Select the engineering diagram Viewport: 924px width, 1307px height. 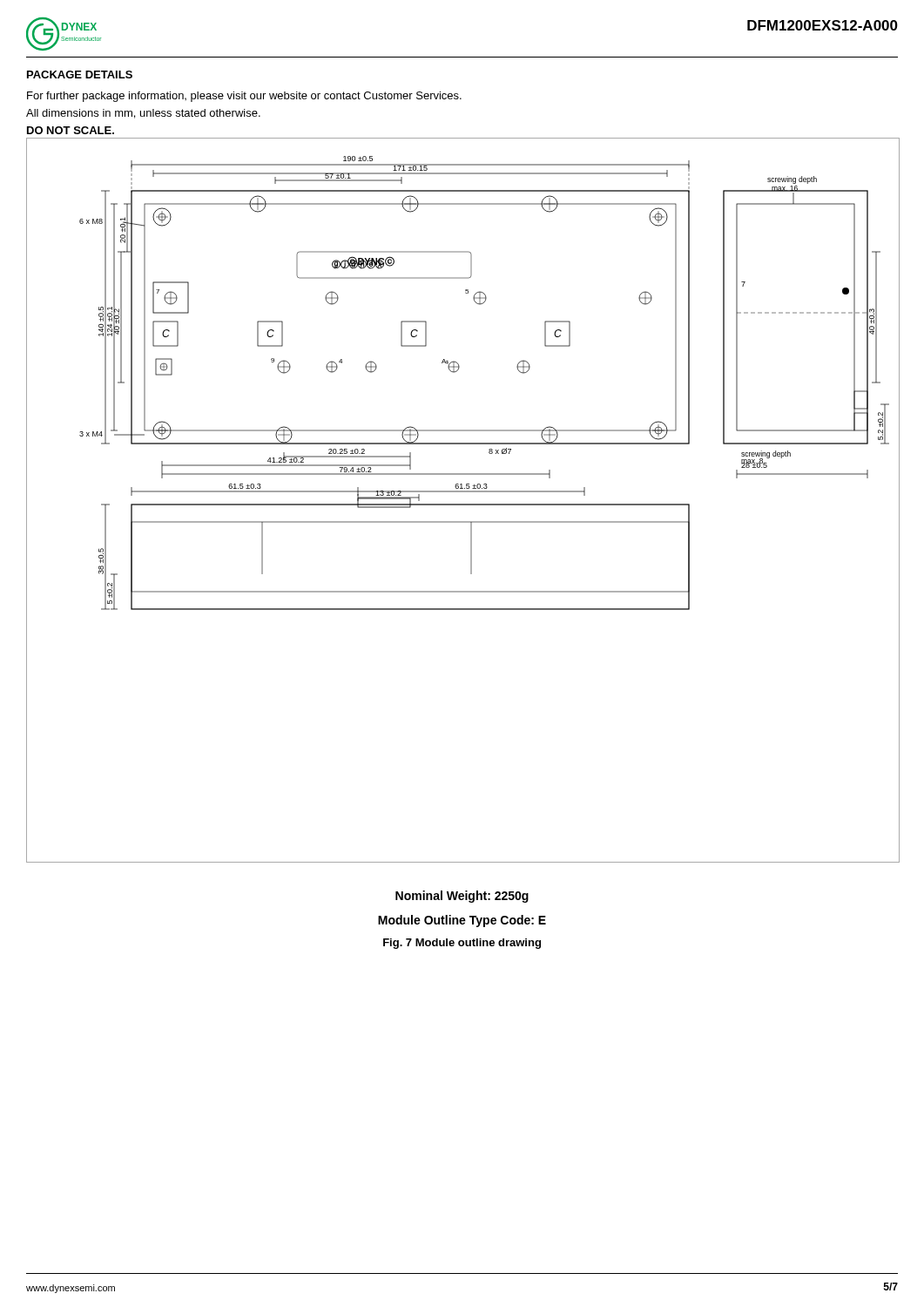[463, 500]
